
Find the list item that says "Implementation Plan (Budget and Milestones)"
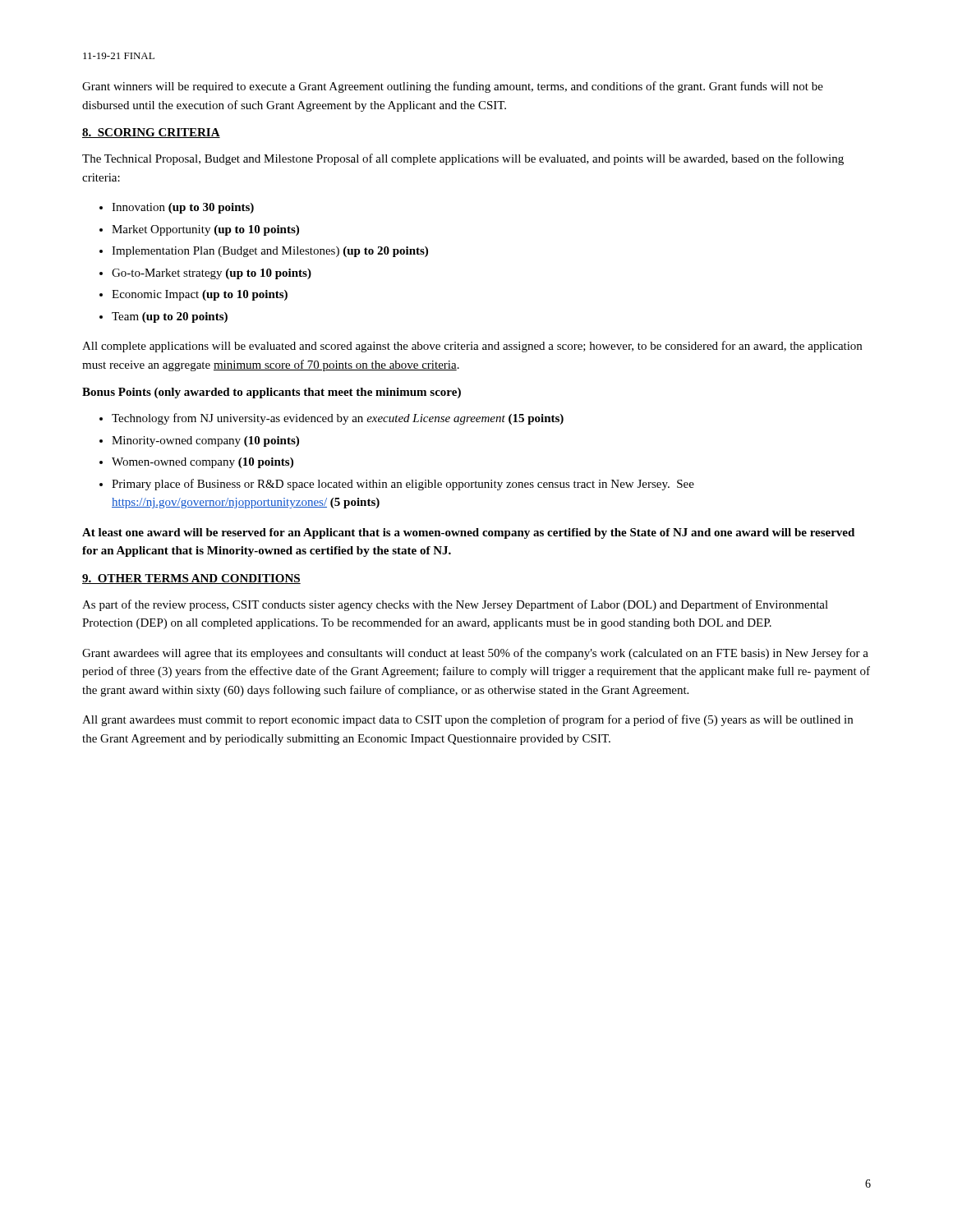pyautogui.click(x=270, y=251)
